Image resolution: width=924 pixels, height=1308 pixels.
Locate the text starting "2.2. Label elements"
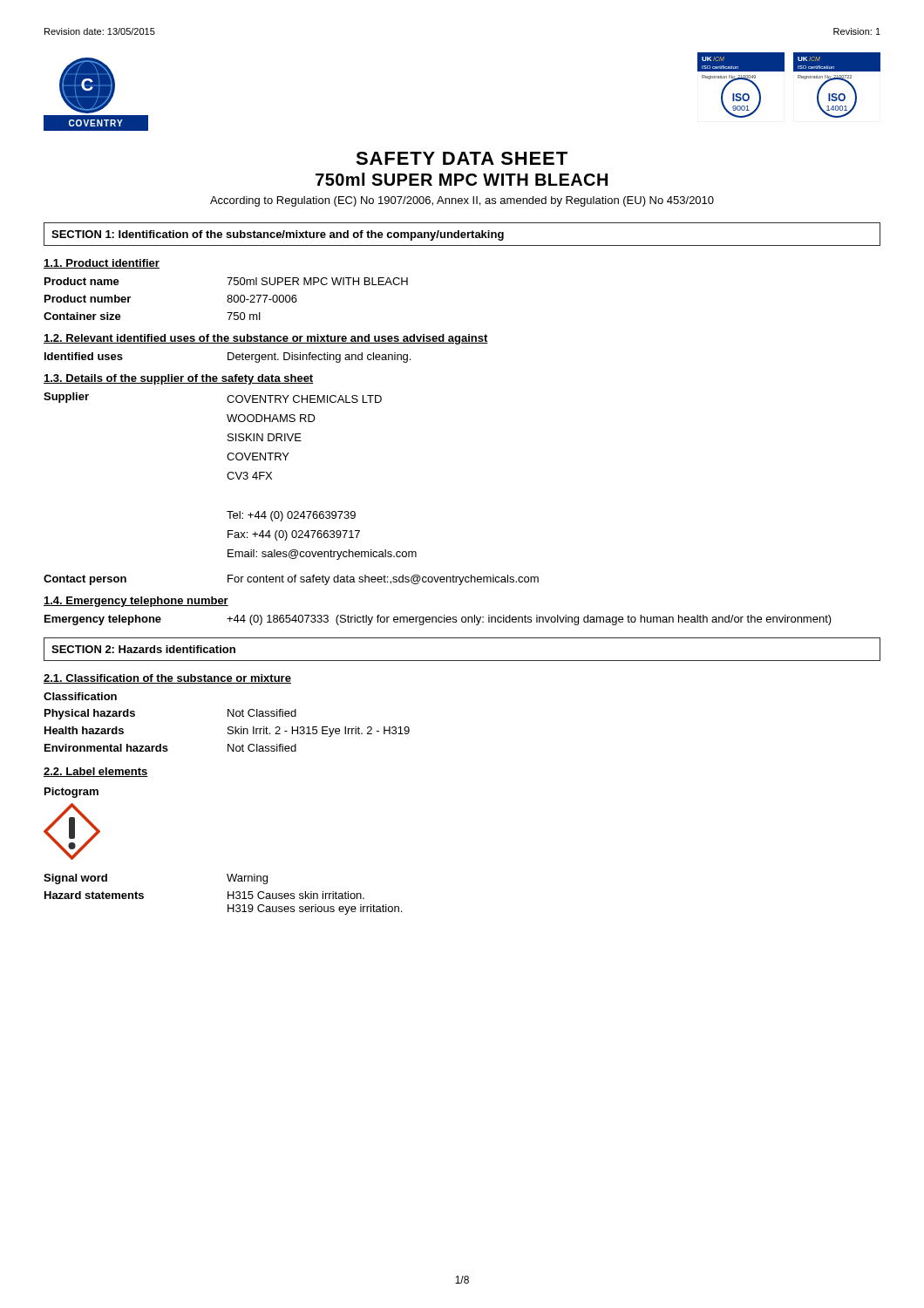pyautogui.click(x=96, y=771)
